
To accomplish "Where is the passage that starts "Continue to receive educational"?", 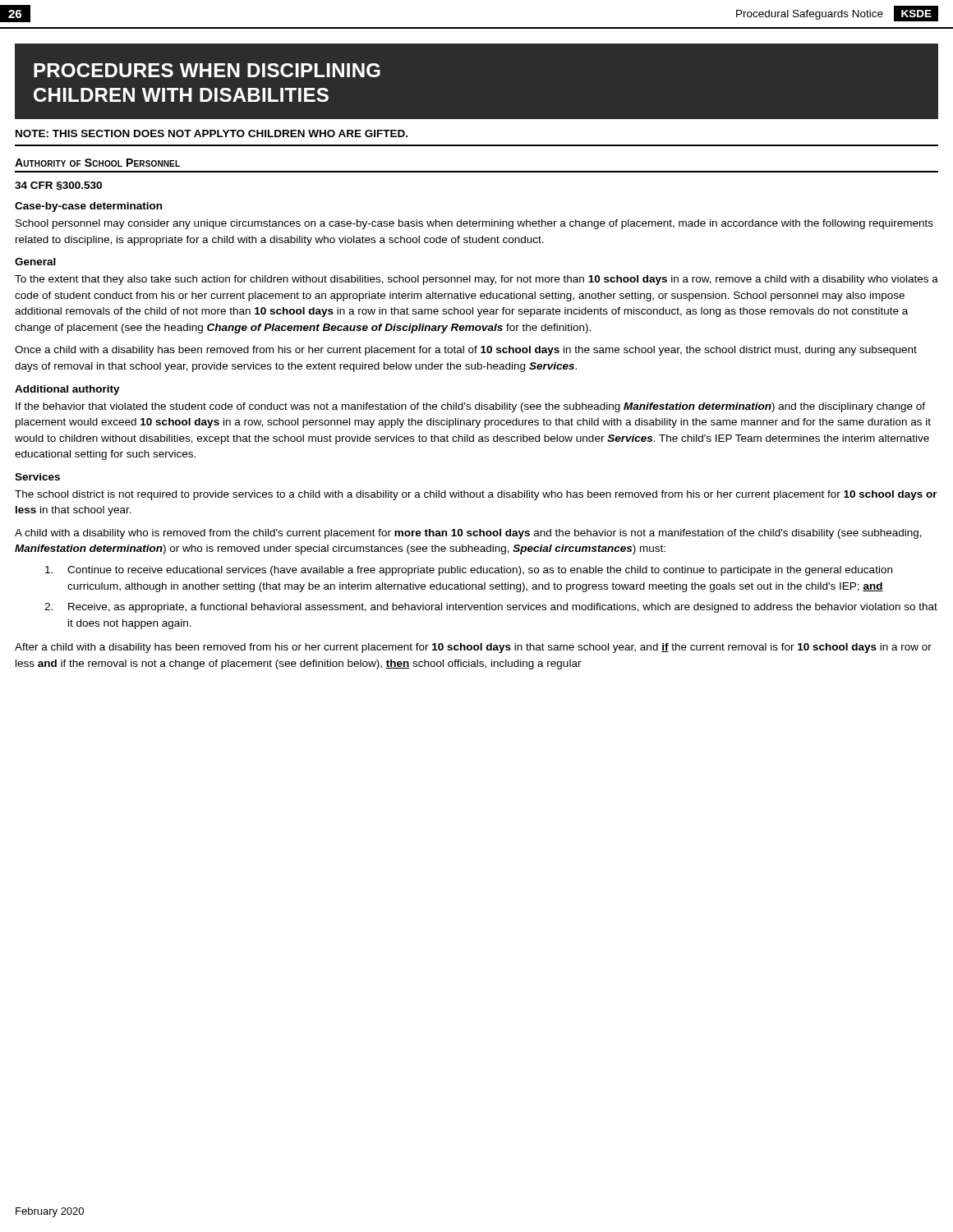I will (491, 578).
